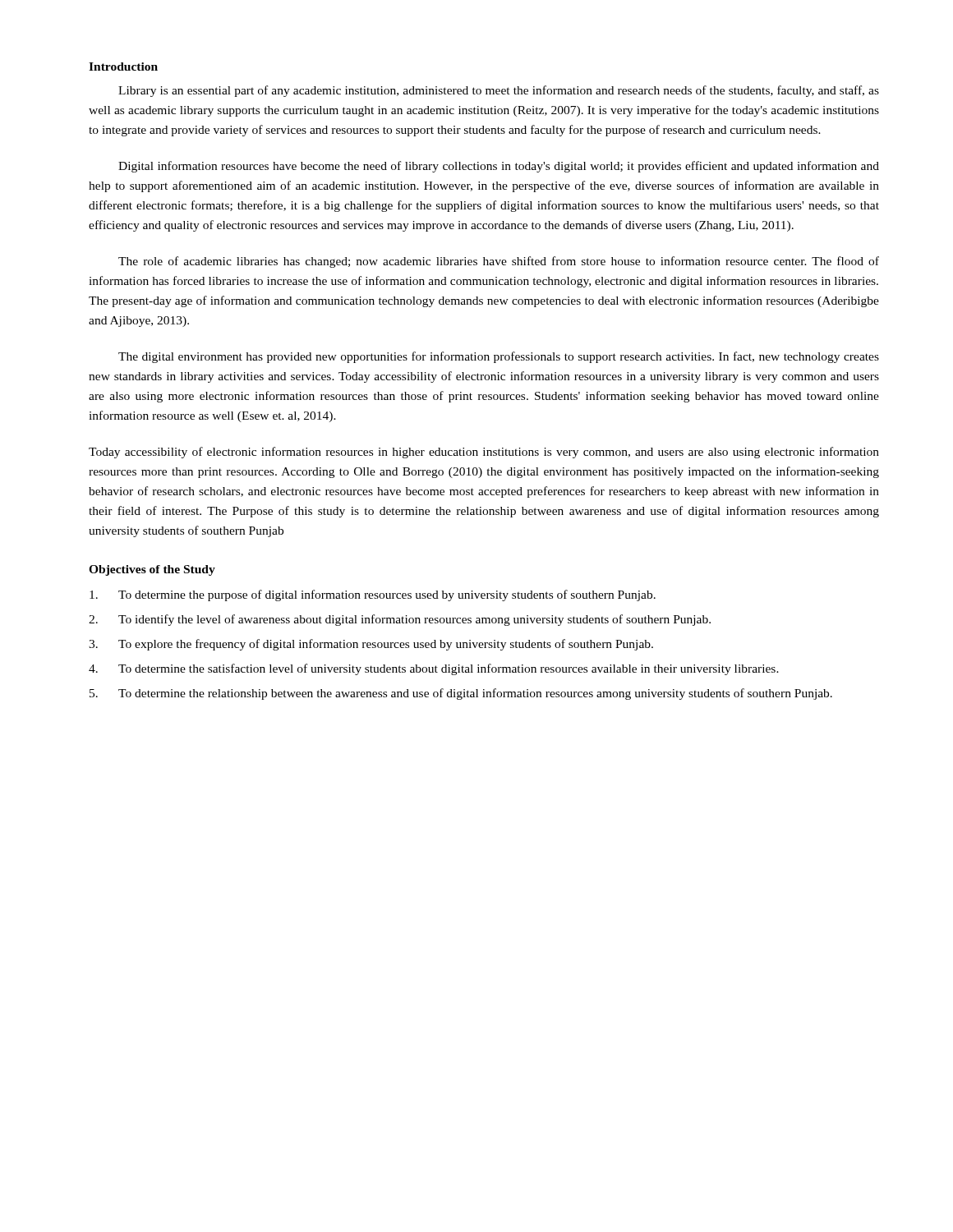
Task: Find the passage starting "The digital environment has provided"
Action: pyautogui.click(x=484, y=386)
